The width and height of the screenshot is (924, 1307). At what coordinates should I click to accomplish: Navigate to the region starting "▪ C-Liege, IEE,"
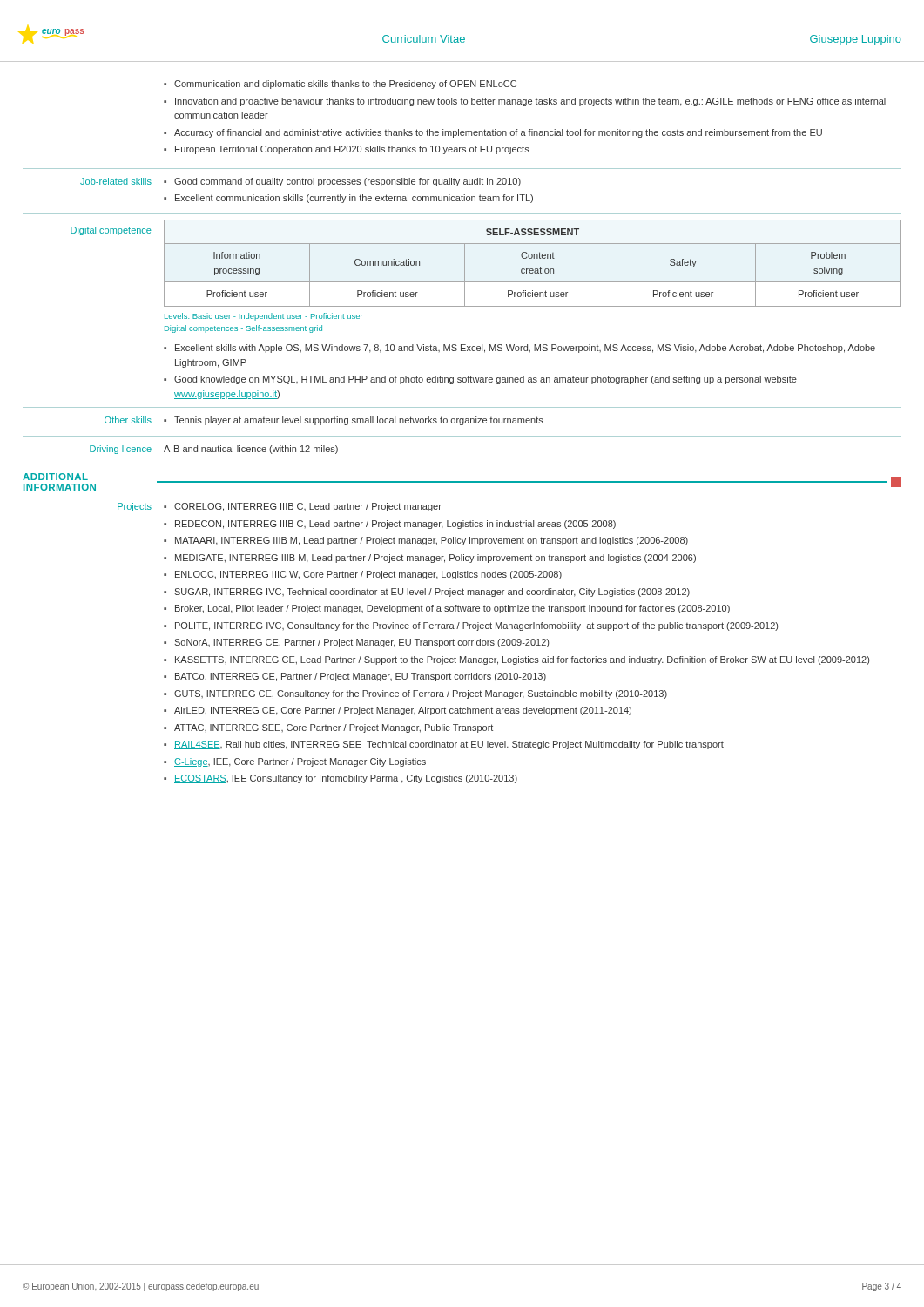pos(295,761)
